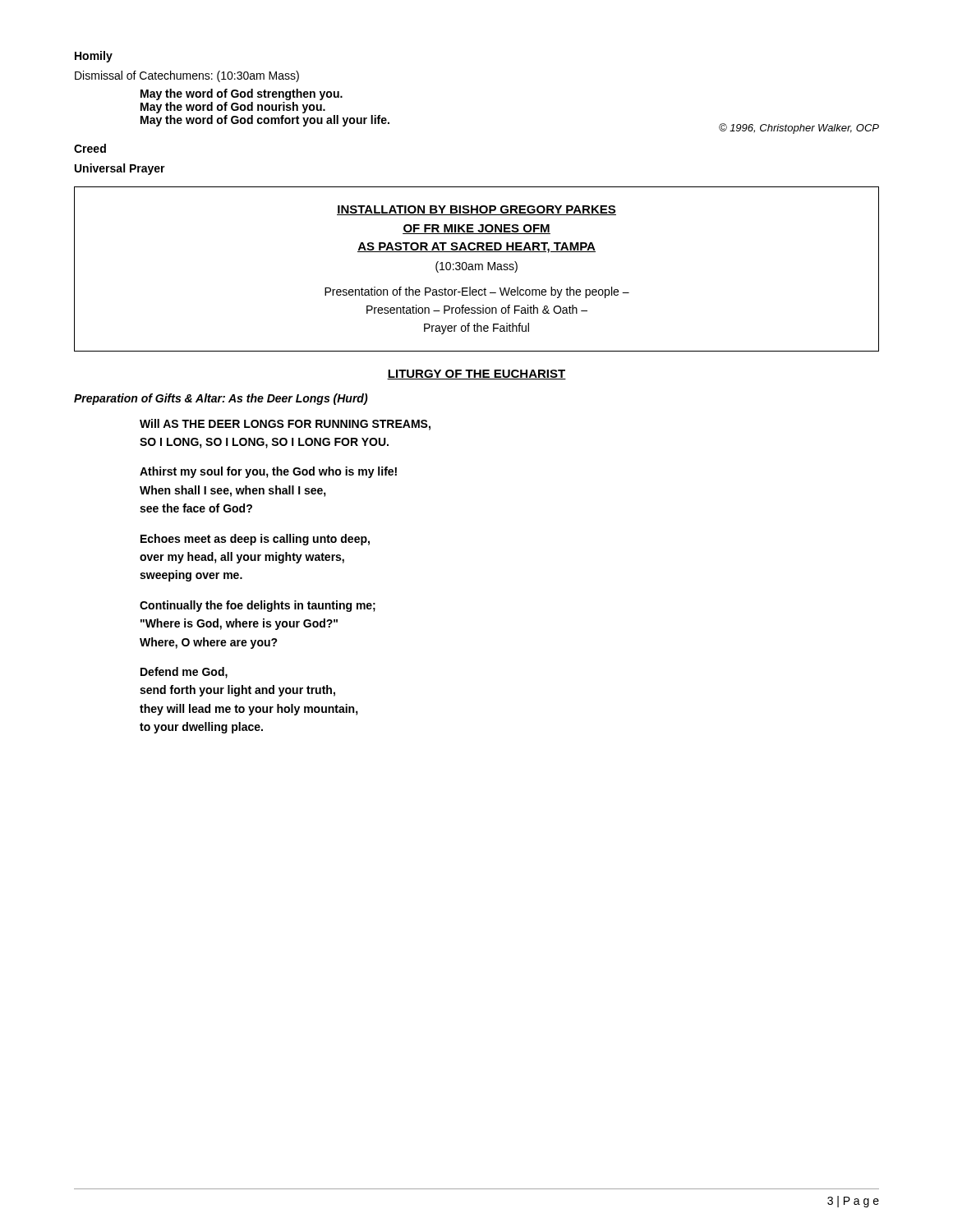
Task: Point to the block beginning "Continually the foe delights in taunting me;"
Action: pyautogui.click(x=258, y=624)
